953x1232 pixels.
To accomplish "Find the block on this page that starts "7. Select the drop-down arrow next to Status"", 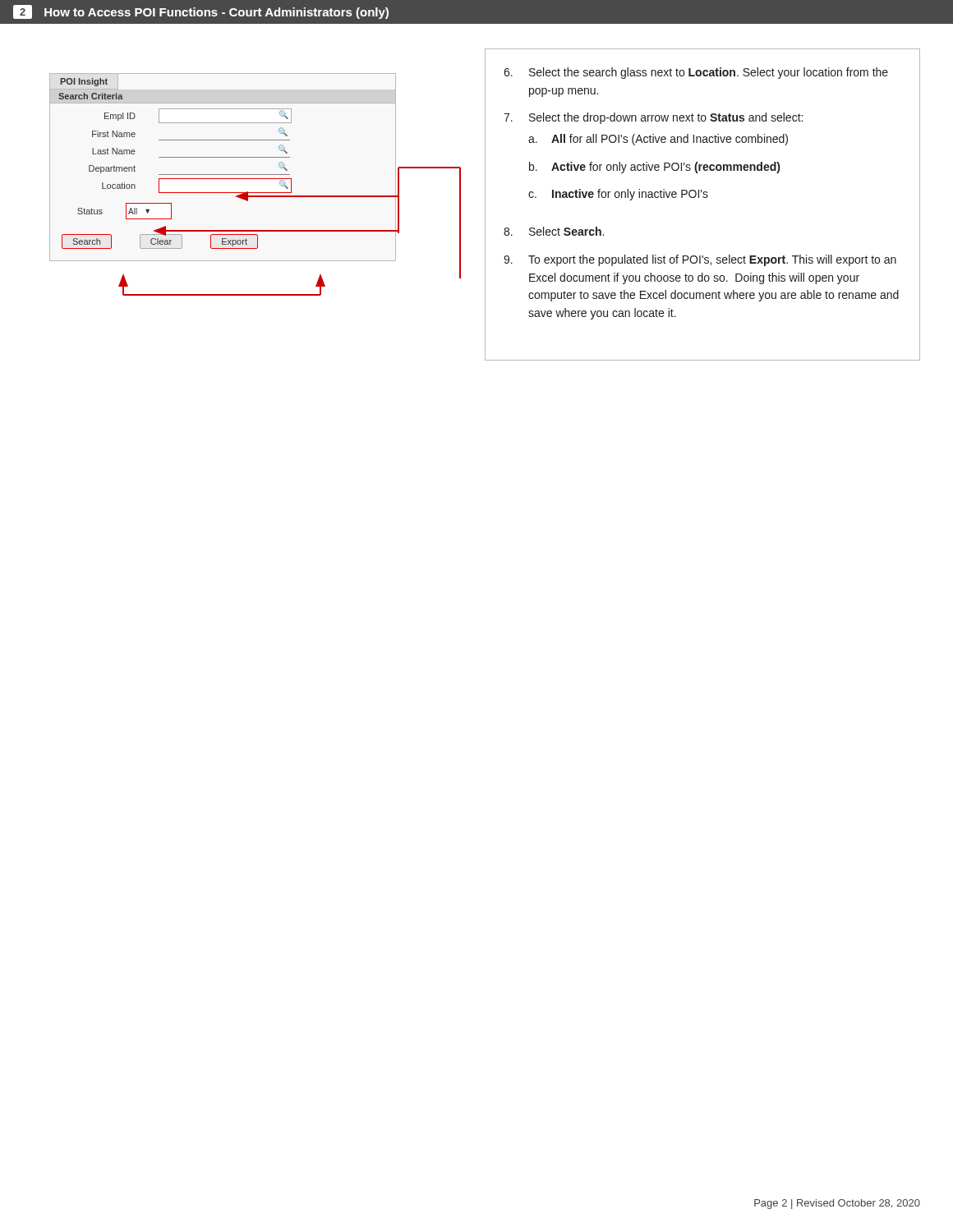I will [654, 162].
